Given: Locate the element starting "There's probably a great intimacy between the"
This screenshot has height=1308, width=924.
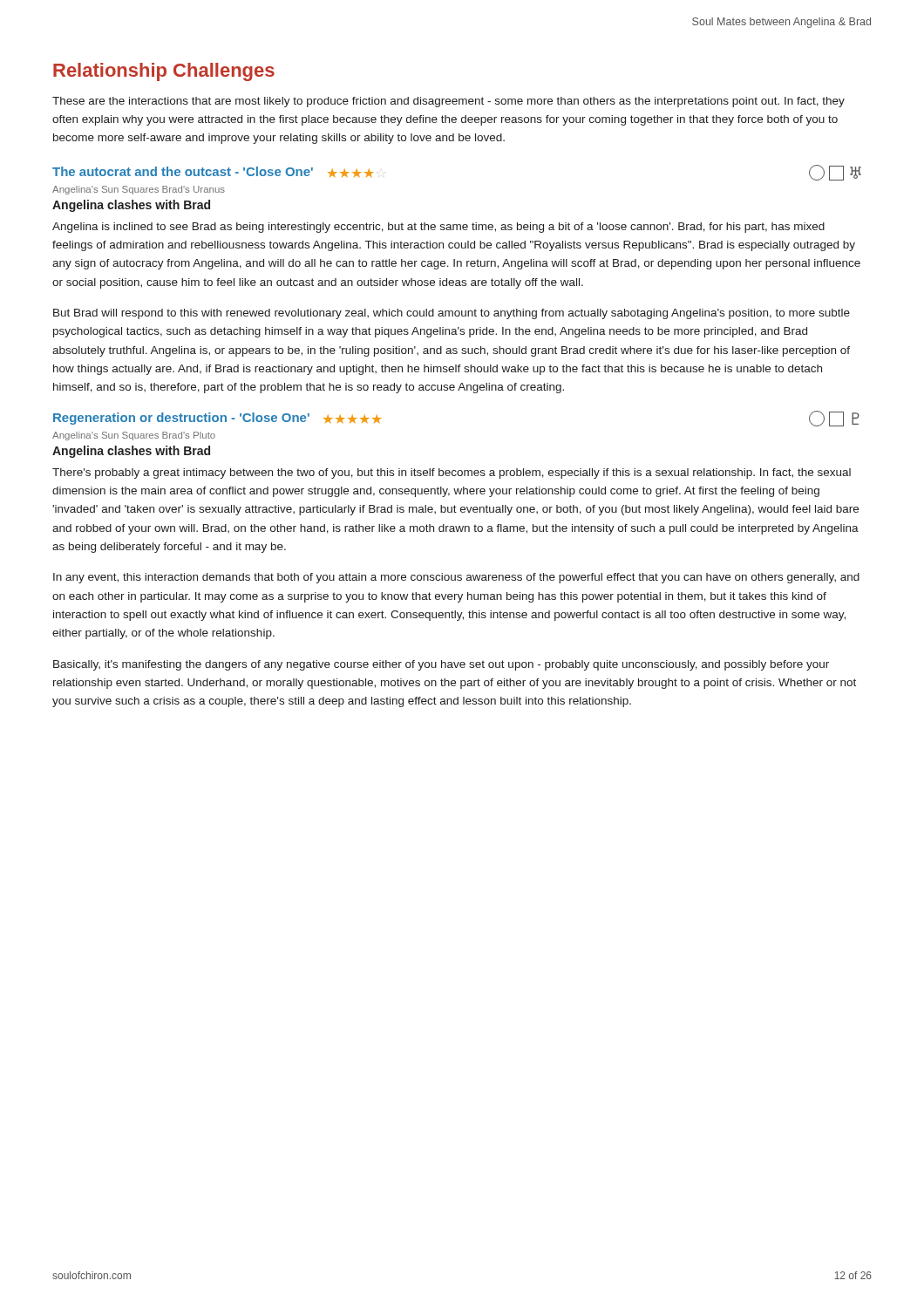Looking at the screenshot, I should point(456,509).
